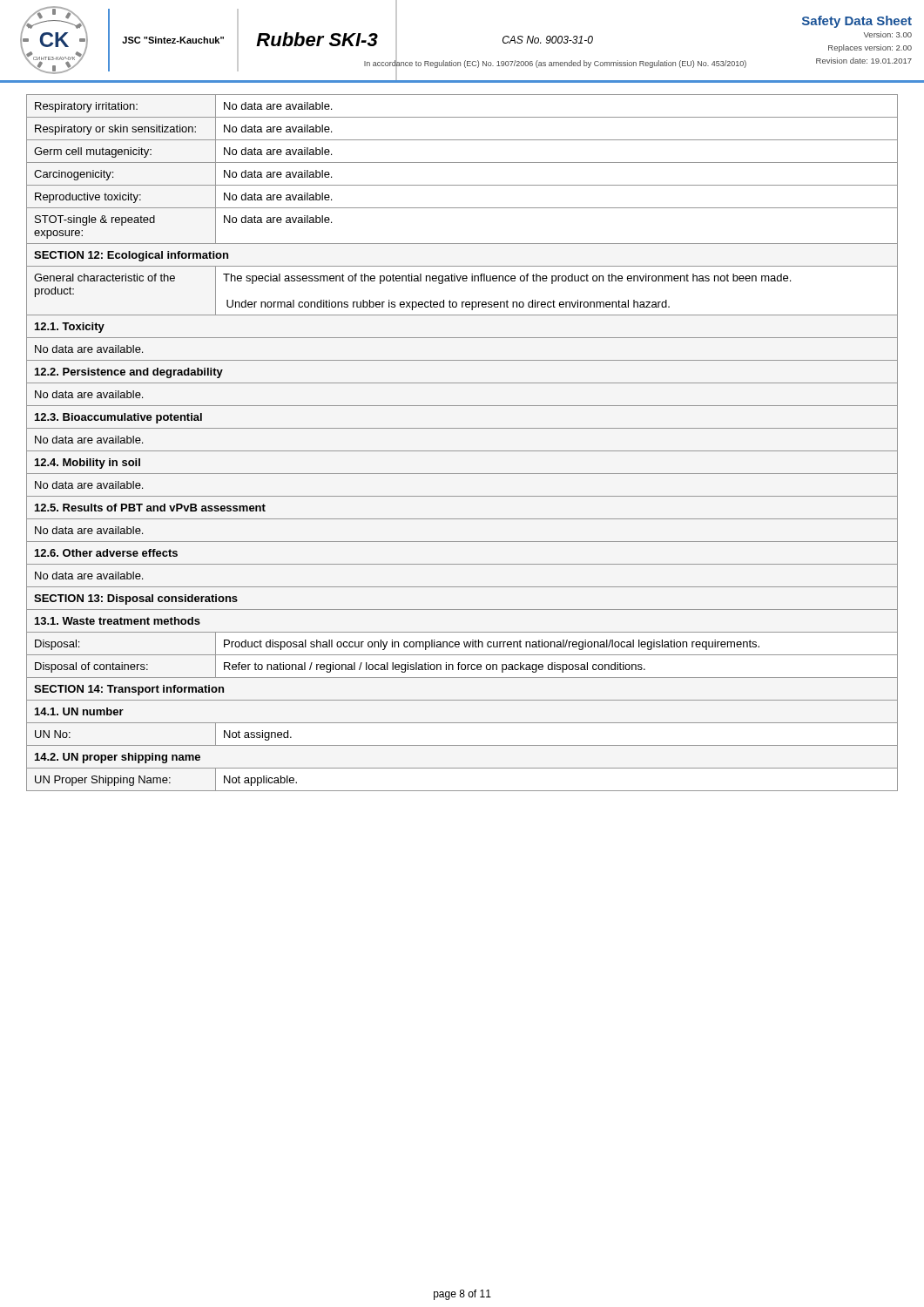The width and height of the screenshot is (924, 1307).
Task: Find the region starting "12.1. Toxicity"
Action: [69, 326]
